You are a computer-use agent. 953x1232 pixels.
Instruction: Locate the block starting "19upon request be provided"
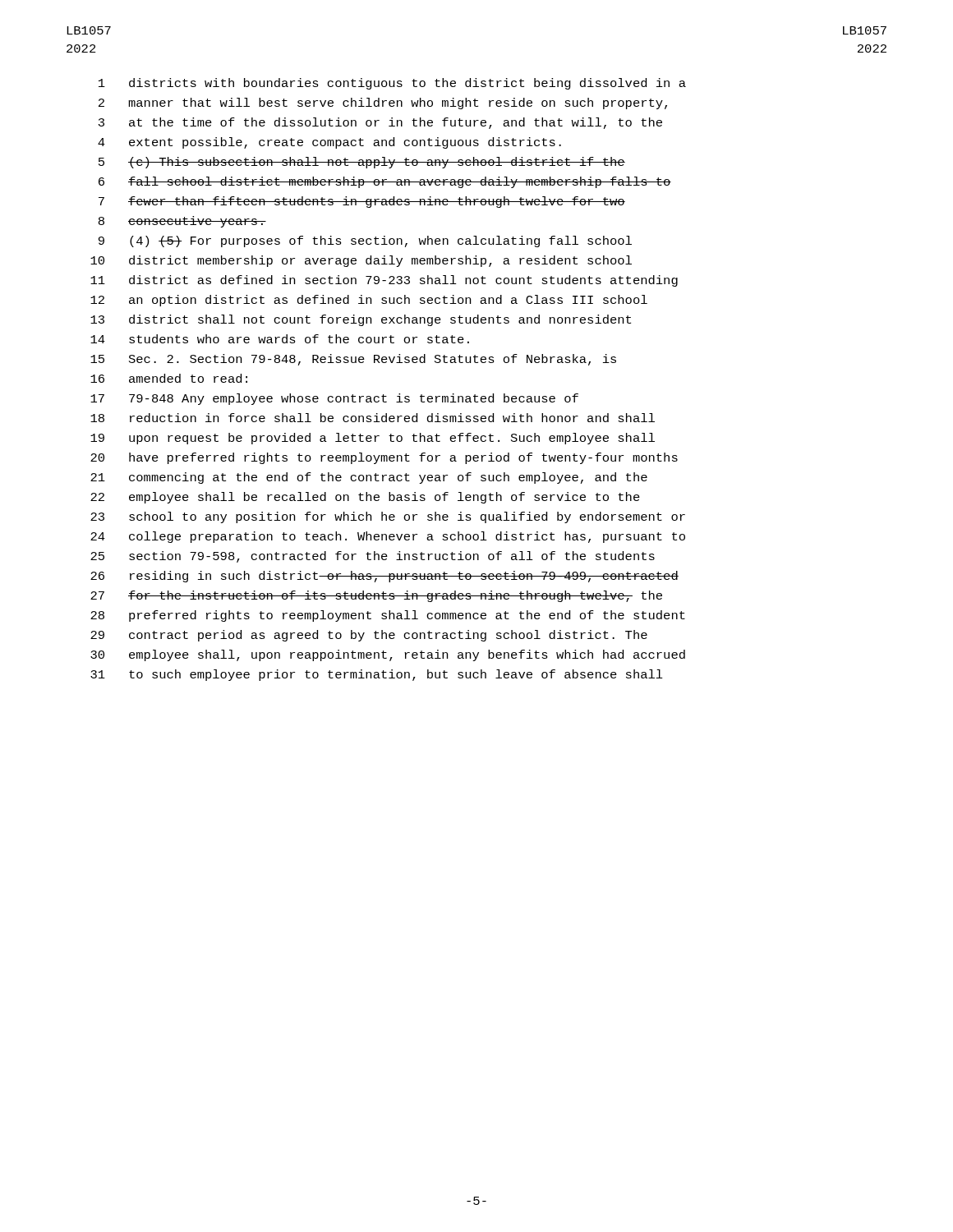(476, 439)
